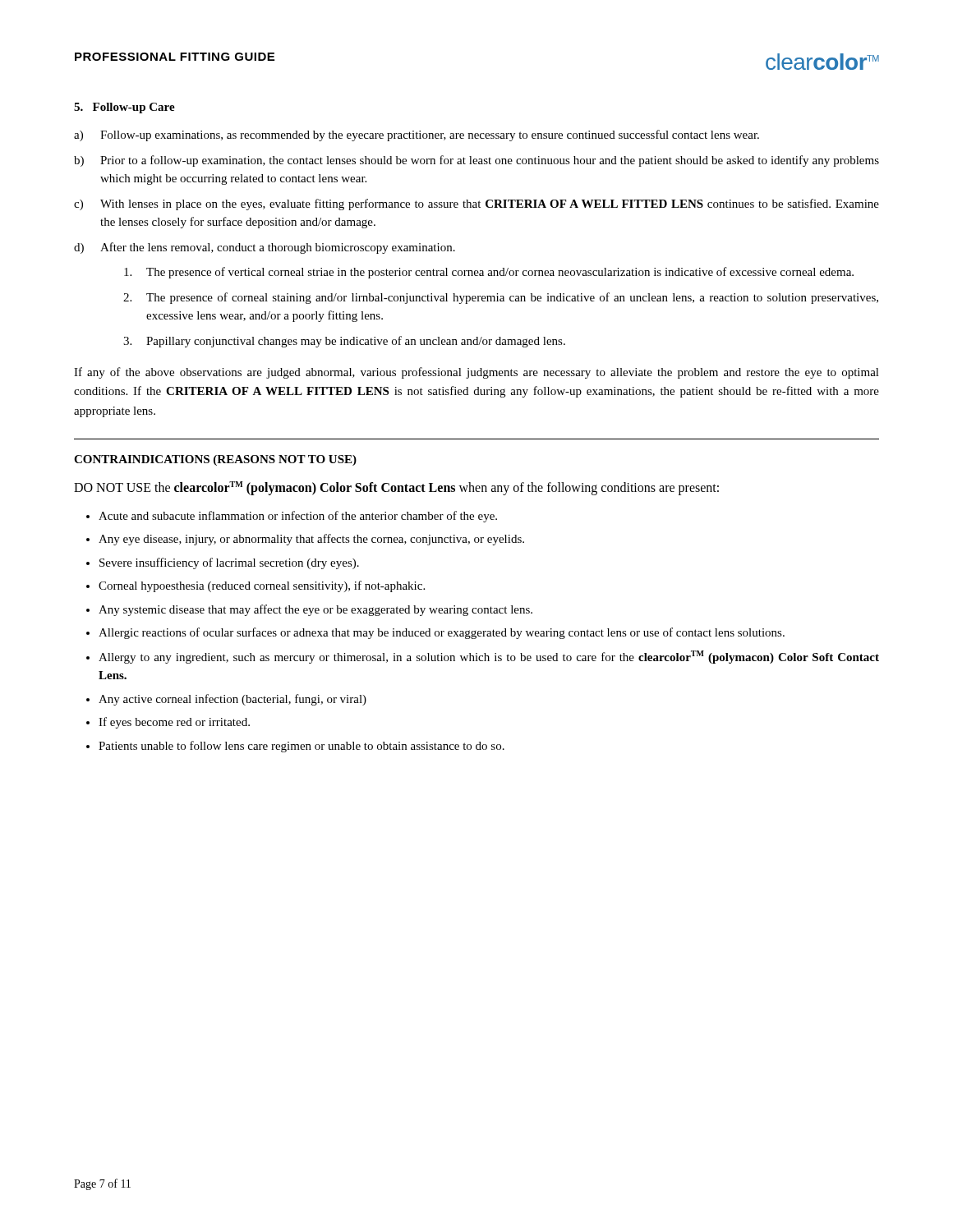Locate the list item that says "Allergic reactions of"
The image size is (953, 1232).
pyautogui.click(x=442, y=633)
